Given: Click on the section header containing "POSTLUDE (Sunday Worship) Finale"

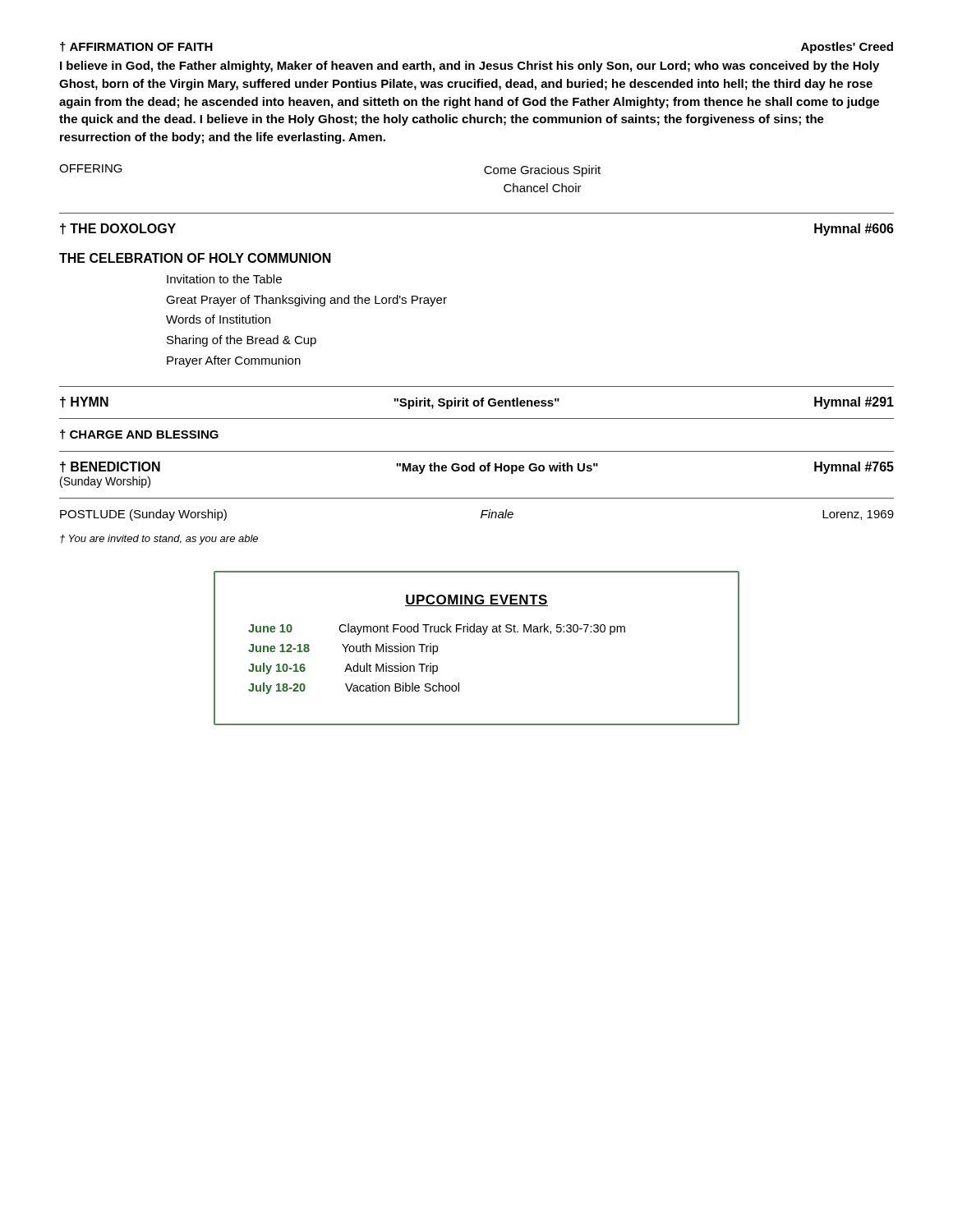Looking at the screenshot, I should [476, 513].
